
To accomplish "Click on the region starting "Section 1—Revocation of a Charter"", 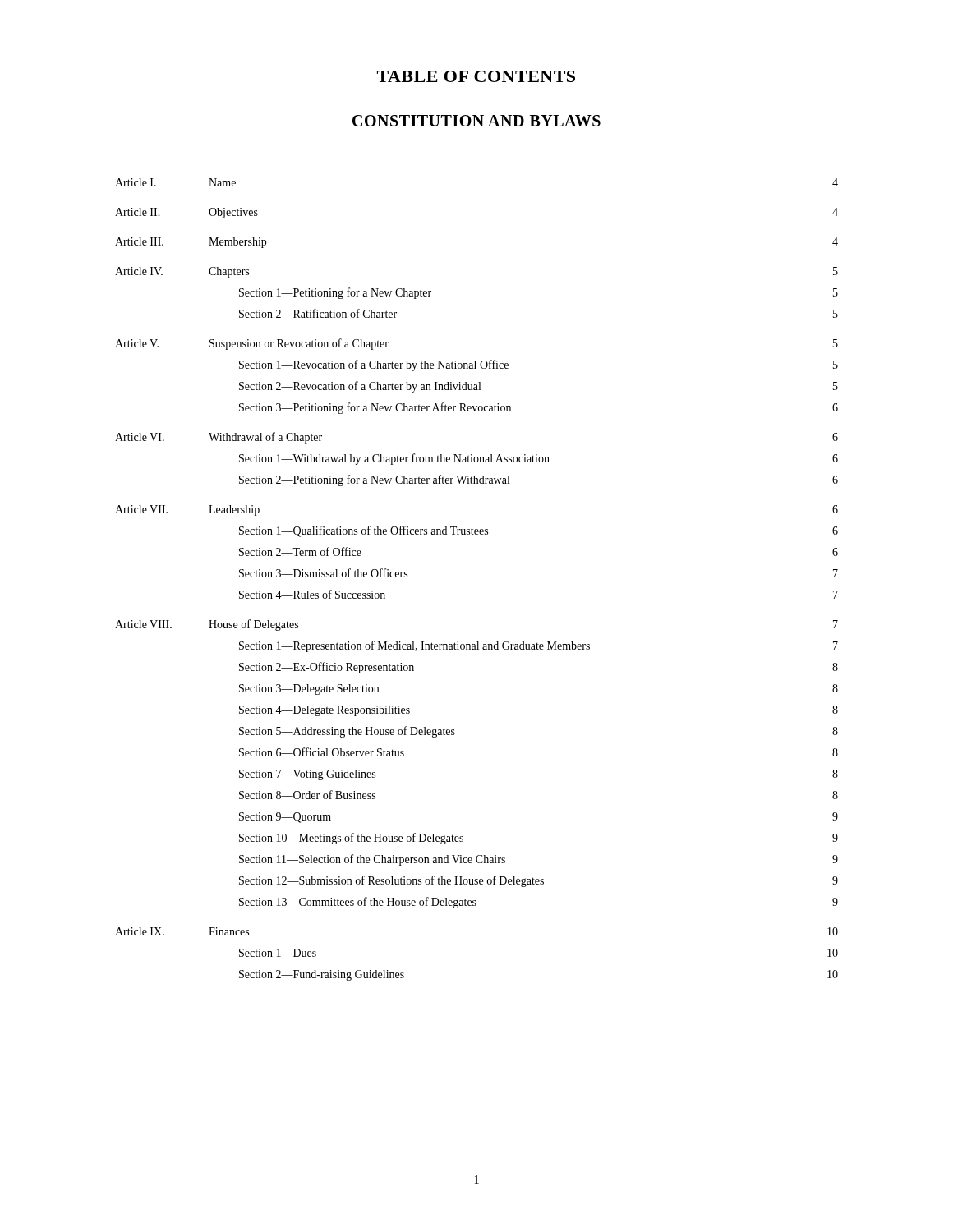I will pyautogui.click(x=476, y=365).
